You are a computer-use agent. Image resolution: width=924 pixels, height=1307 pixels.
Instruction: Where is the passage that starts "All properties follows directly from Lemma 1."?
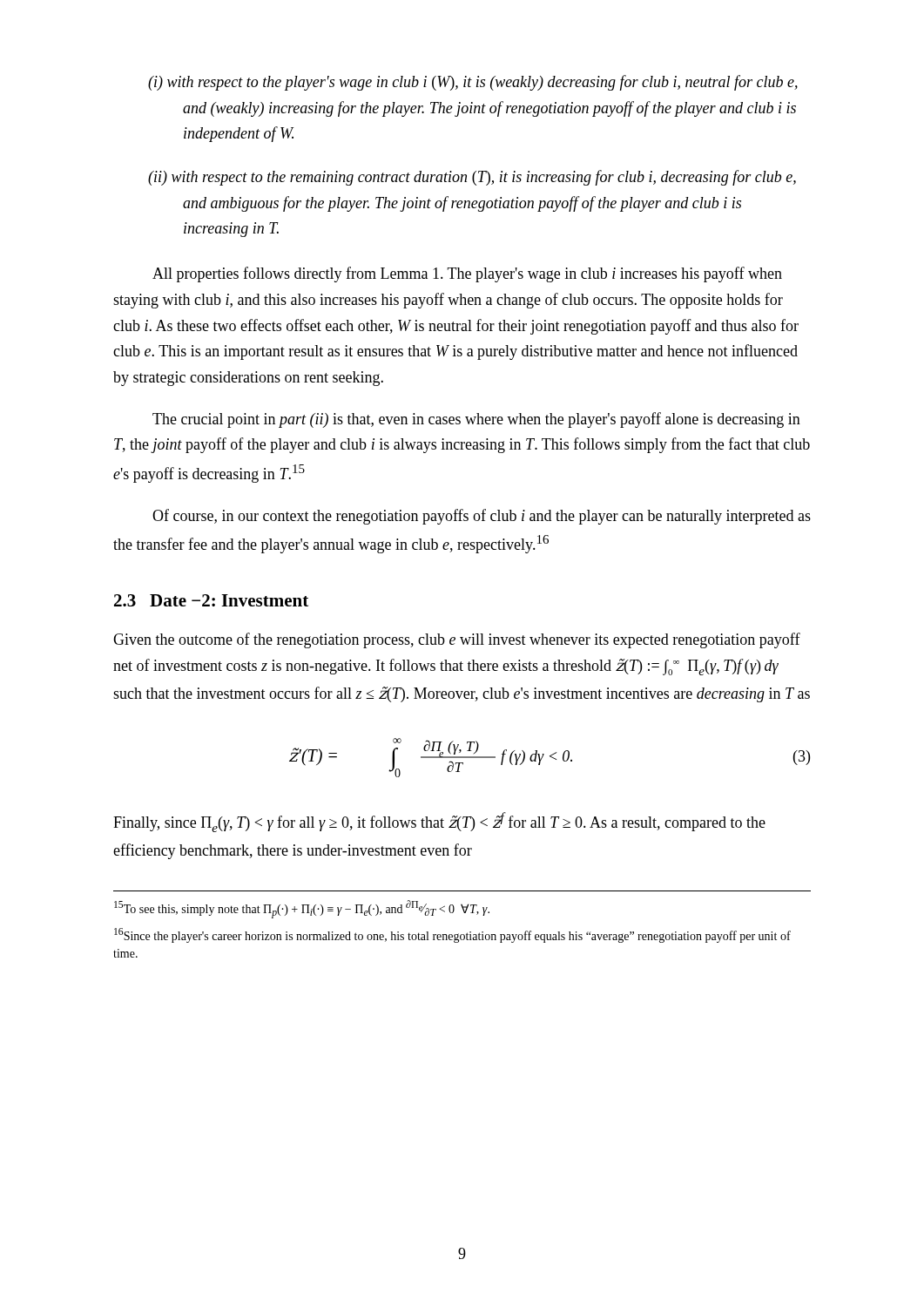coord(456,325)
